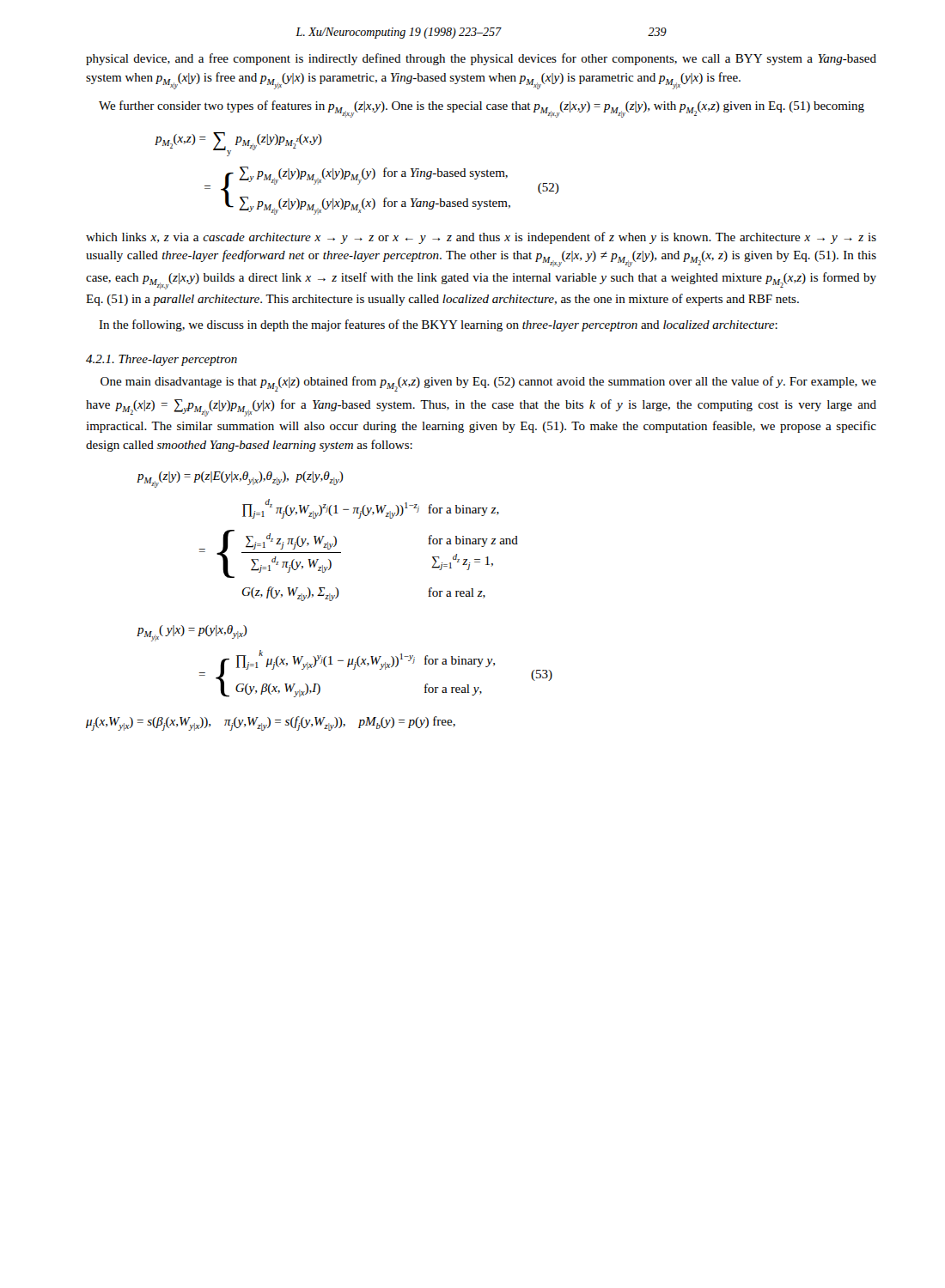945x1288 pixels.
Task: Navigate to the text block starting "pMy|x( y|x) = p(y|x,θy|x)"
Action: tap(192, 632)
